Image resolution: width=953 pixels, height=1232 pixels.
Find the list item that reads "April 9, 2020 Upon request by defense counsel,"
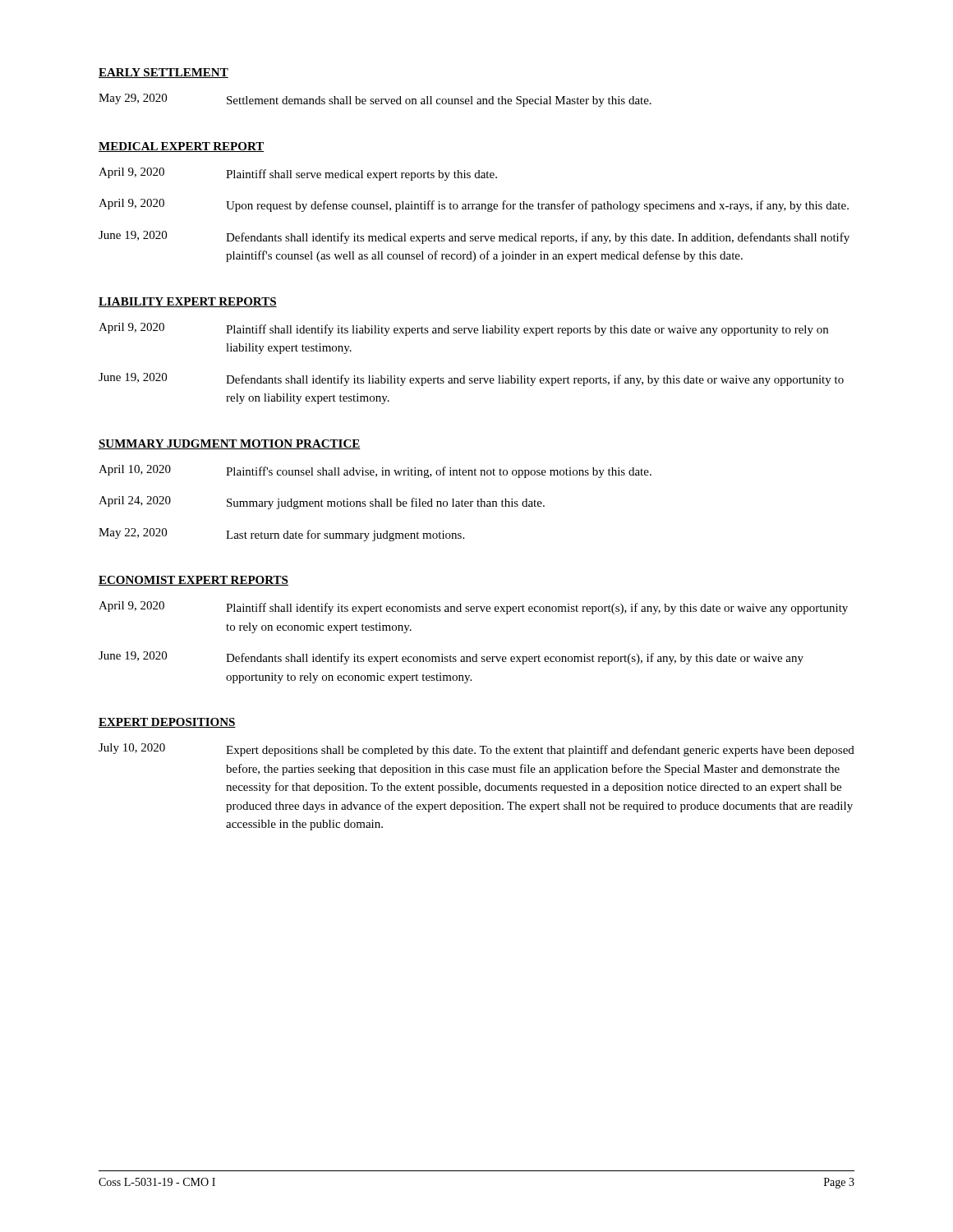click(x=476, y=205)
